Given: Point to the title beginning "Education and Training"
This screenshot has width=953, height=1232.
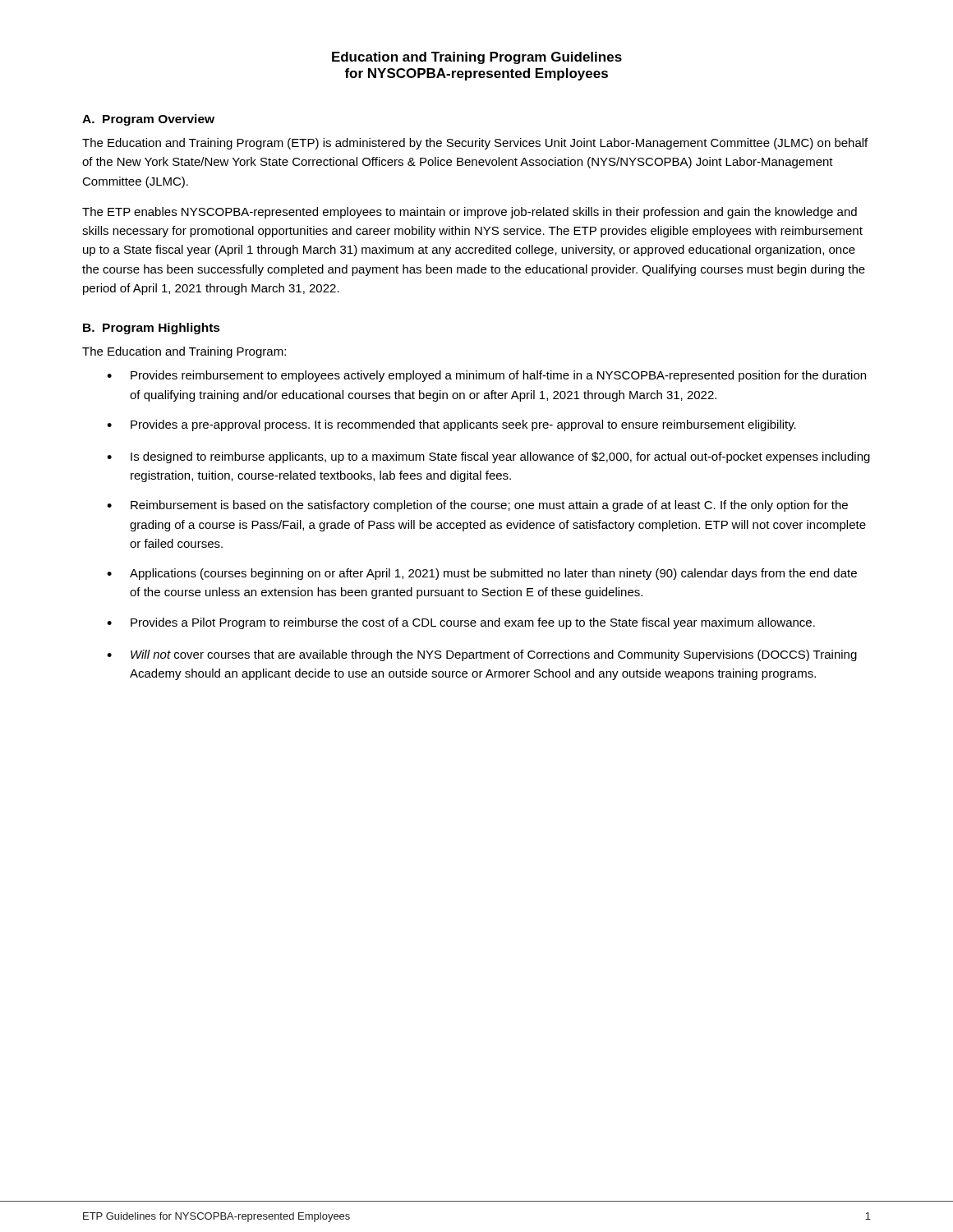Looking at the screenshot, I should [476, 66].
